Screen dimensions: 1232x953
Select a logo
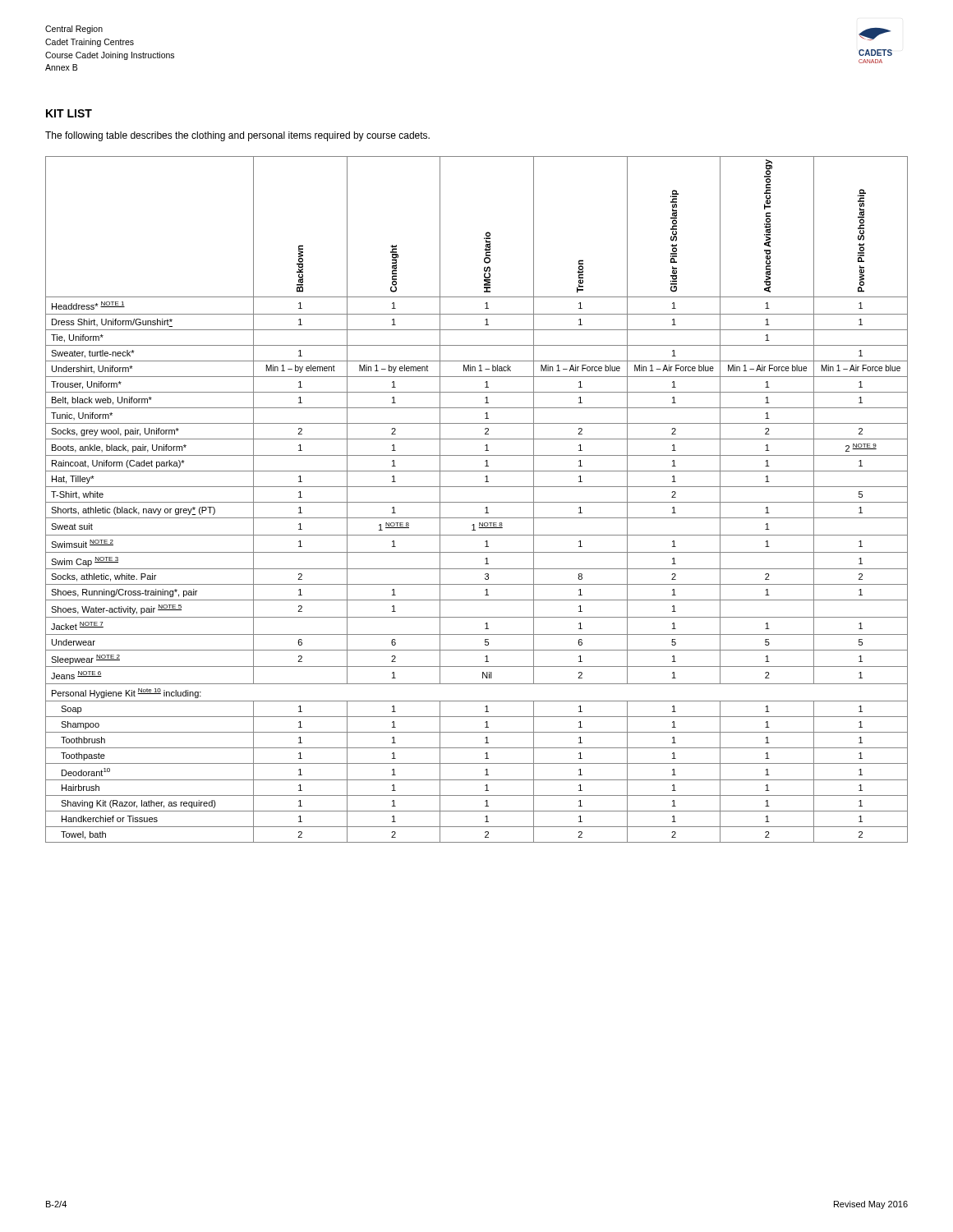[x=871, y=42]
